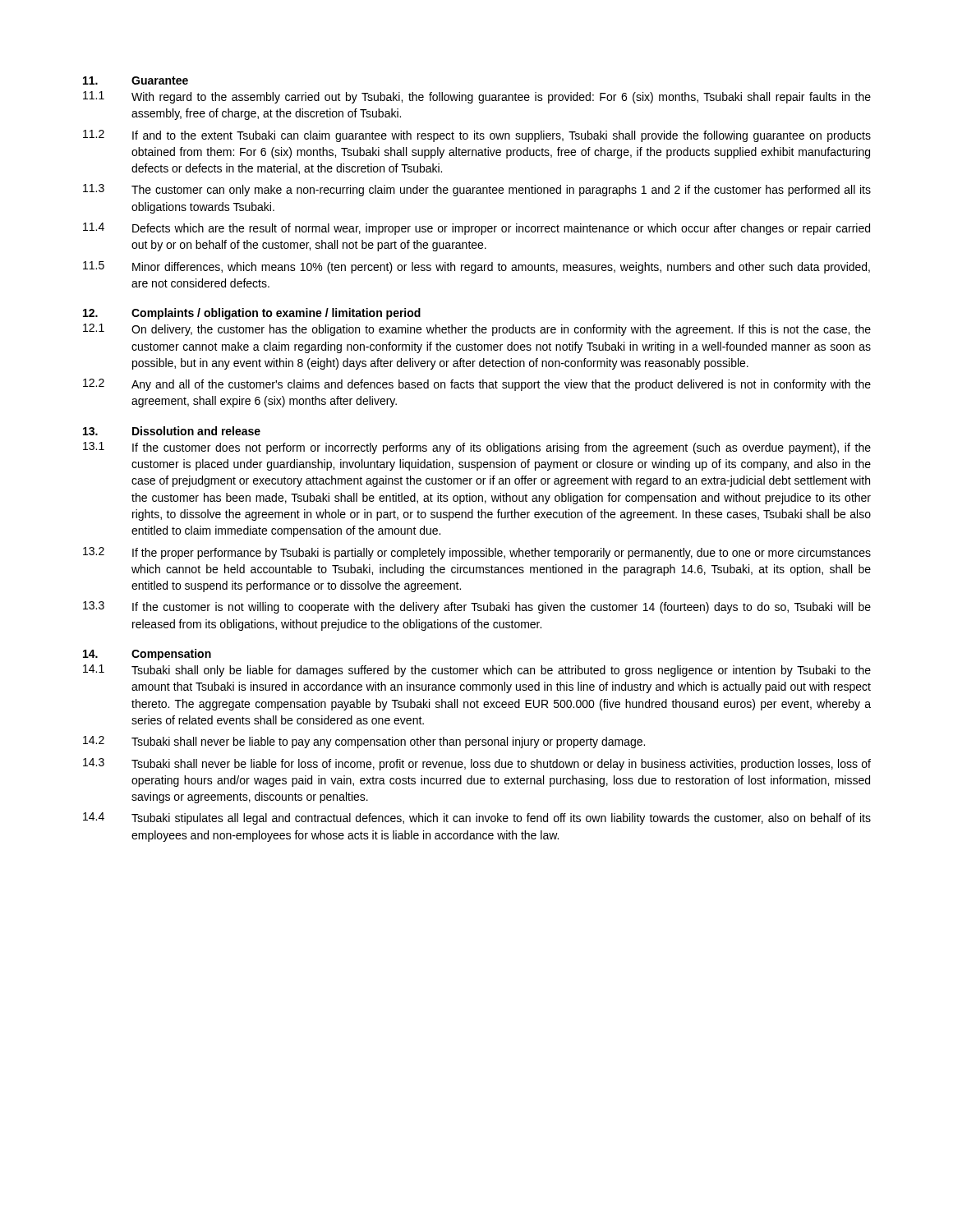
Task: Click on the region starting "14.3 Tsubaki shall never be liable for"
Action: [476, 780]
